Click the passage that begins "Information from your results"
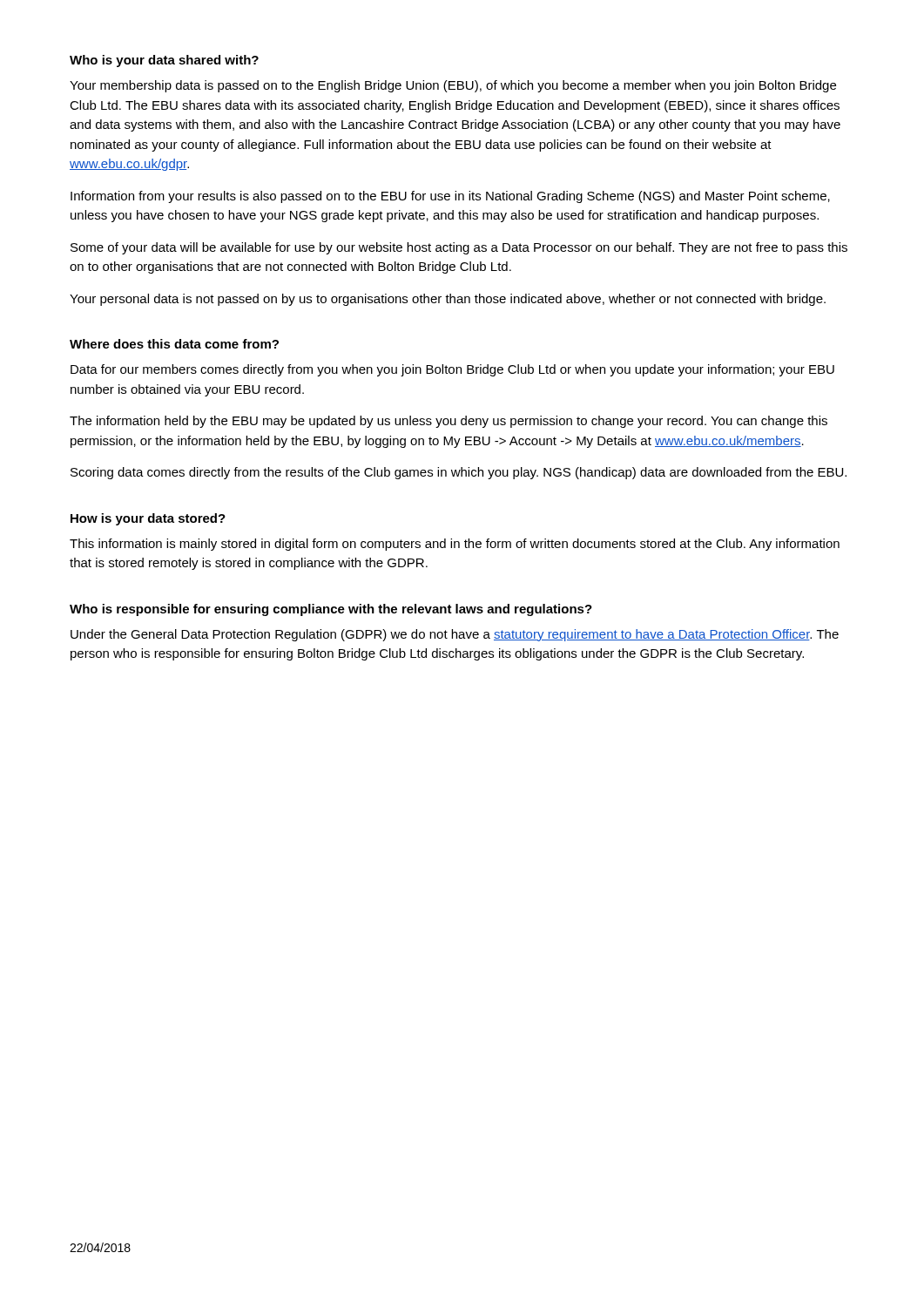The height and width of the screenshot is (1307, 924). click(x=450, y=205)
